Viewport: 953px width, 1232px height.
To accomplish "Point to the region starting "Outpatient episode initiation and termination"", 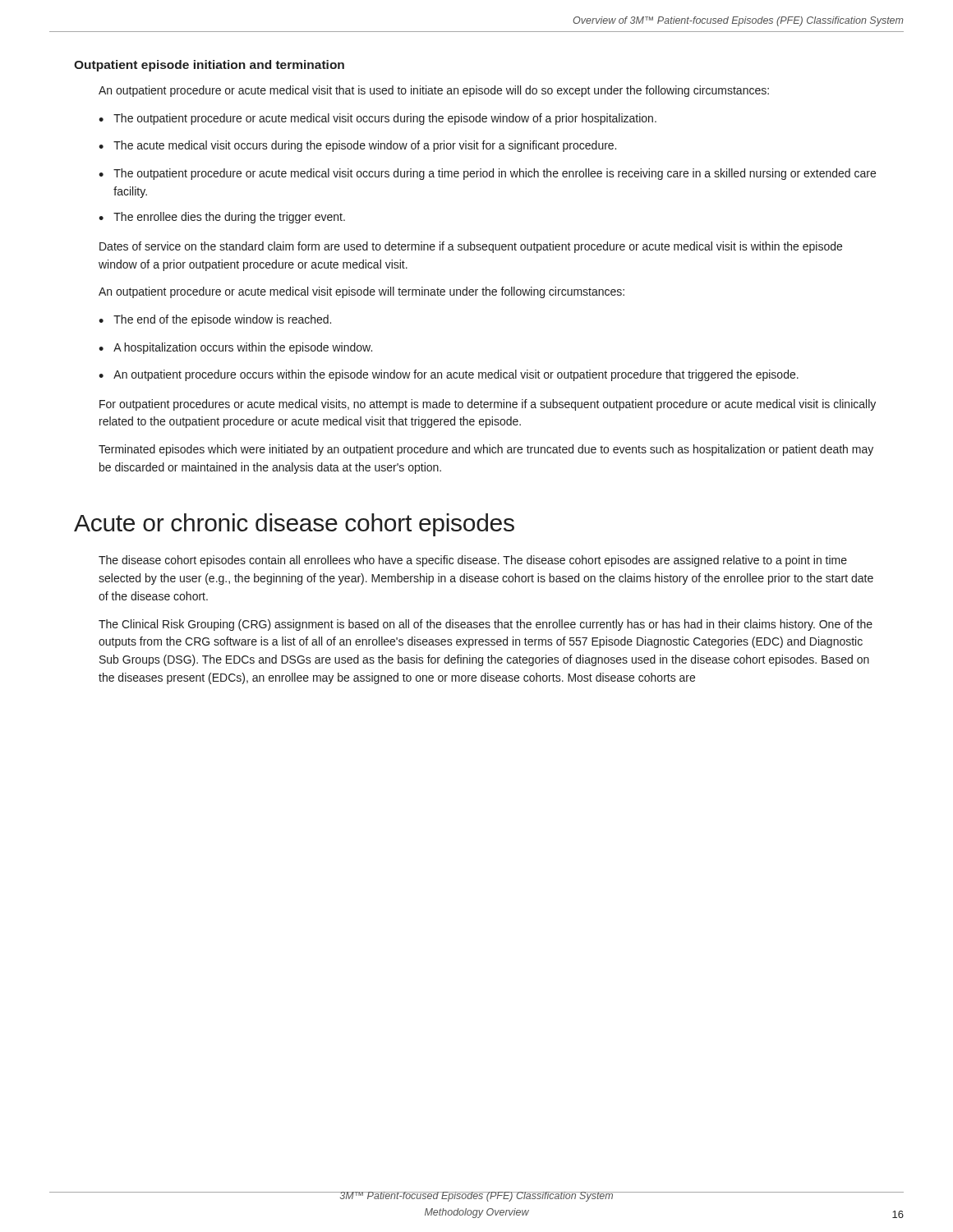I will tap(209, 64).
